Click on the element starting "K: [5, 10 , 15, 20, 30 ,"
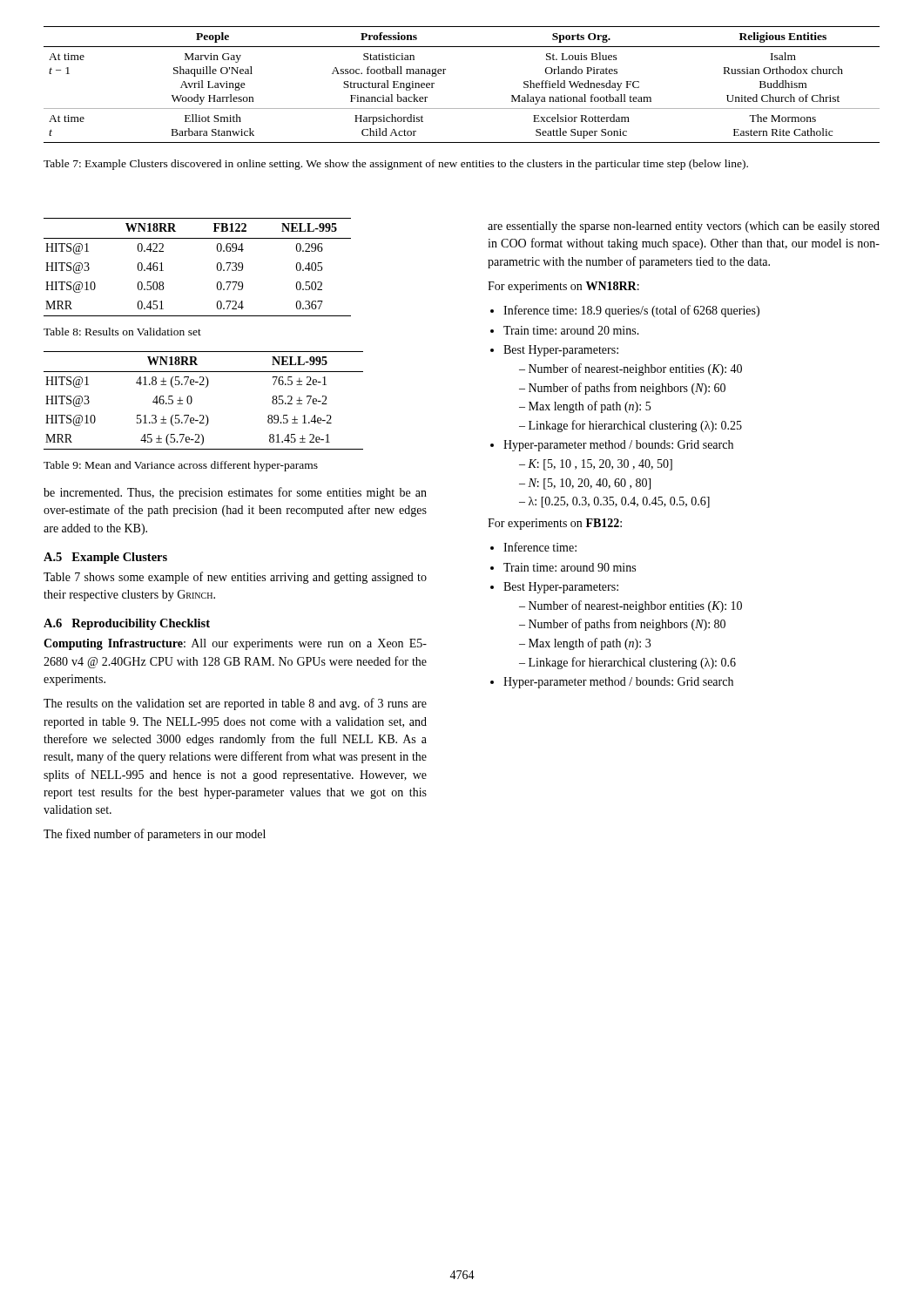The image size is (924, 1307). [600, 464]
